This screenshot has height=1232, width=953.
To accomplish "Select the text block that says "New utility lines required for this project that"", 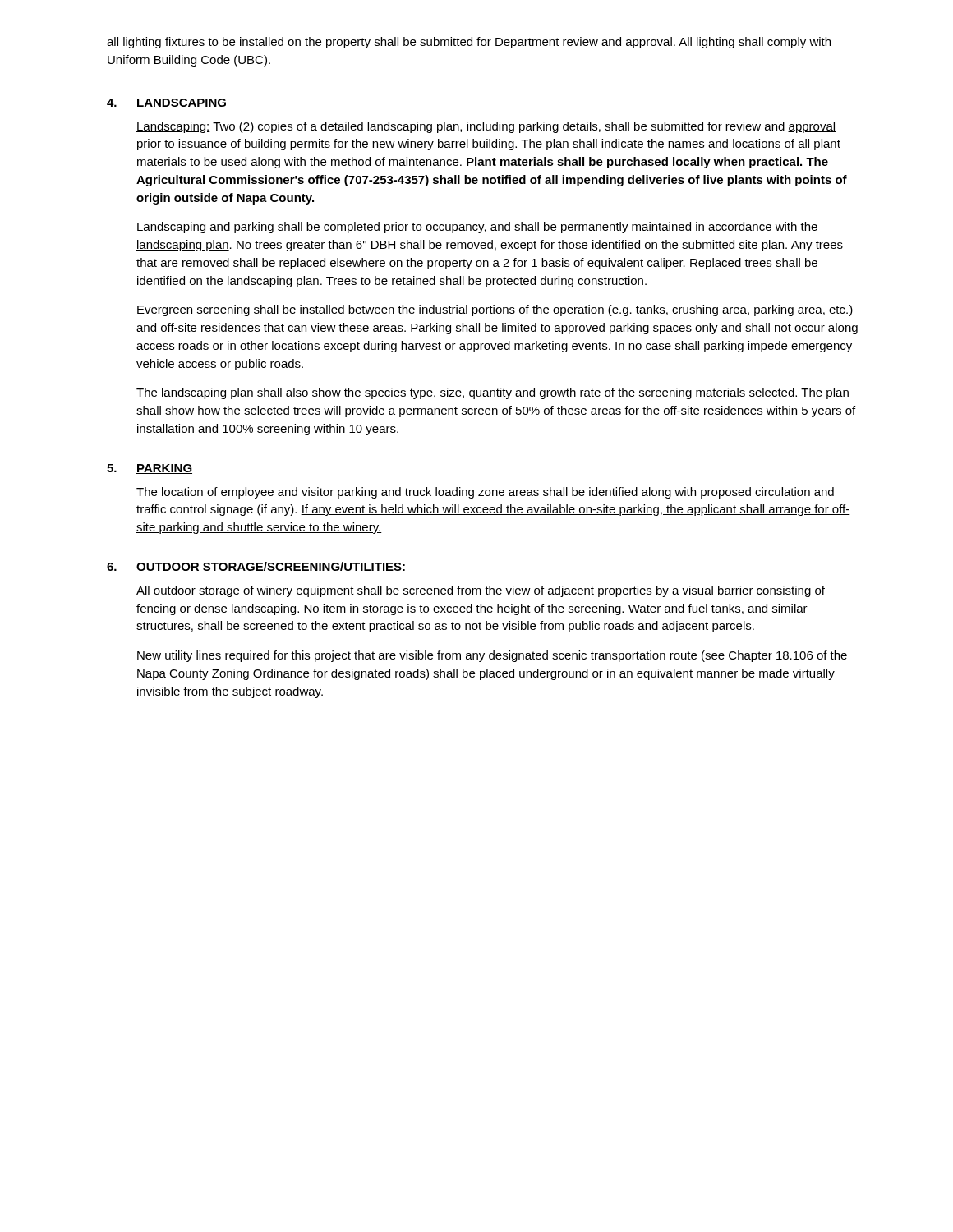I will (x=492, y=673).
